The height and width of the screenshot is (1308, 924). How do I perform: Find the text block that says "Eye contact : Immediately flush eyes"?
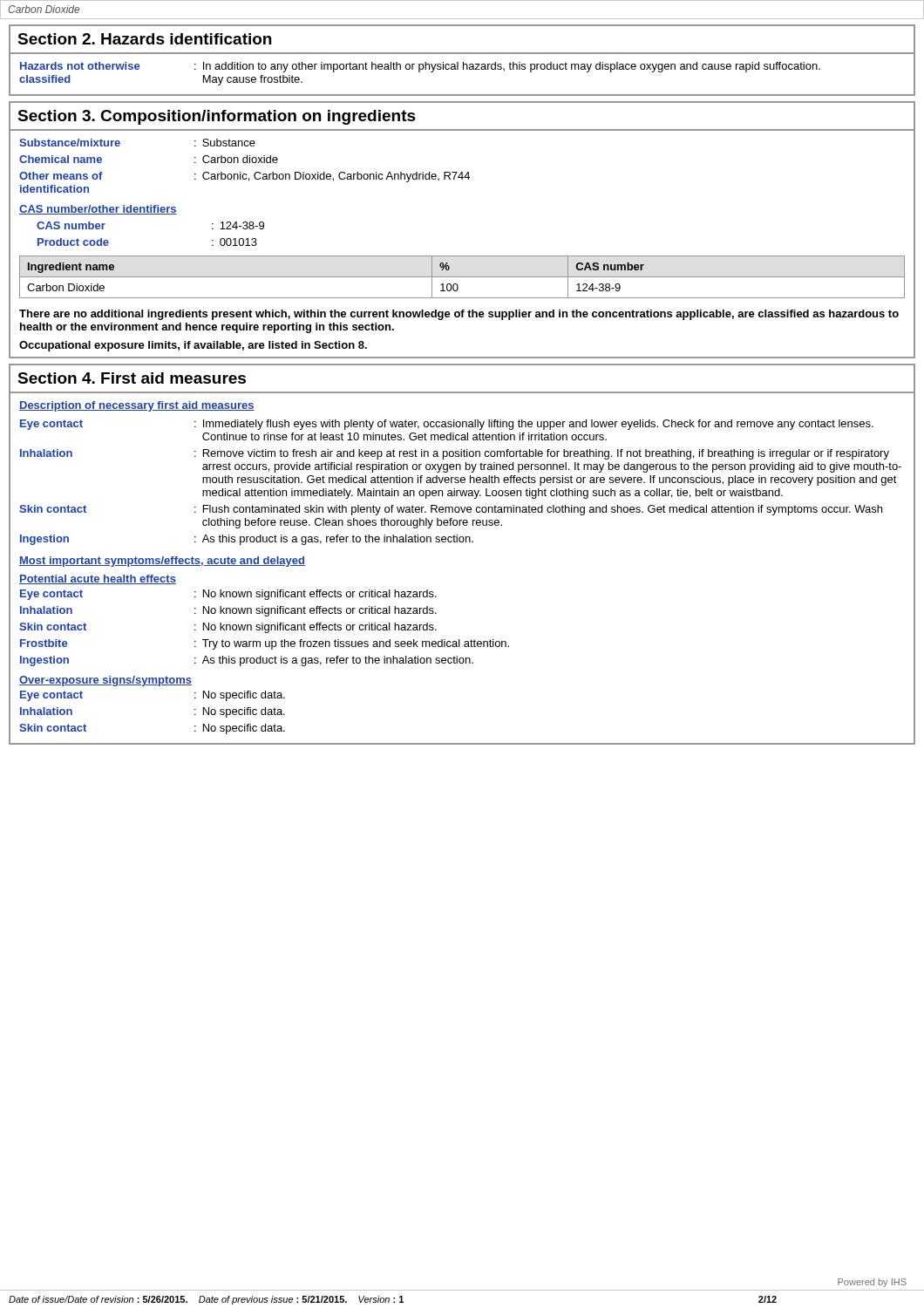click(x=462, y=430)
